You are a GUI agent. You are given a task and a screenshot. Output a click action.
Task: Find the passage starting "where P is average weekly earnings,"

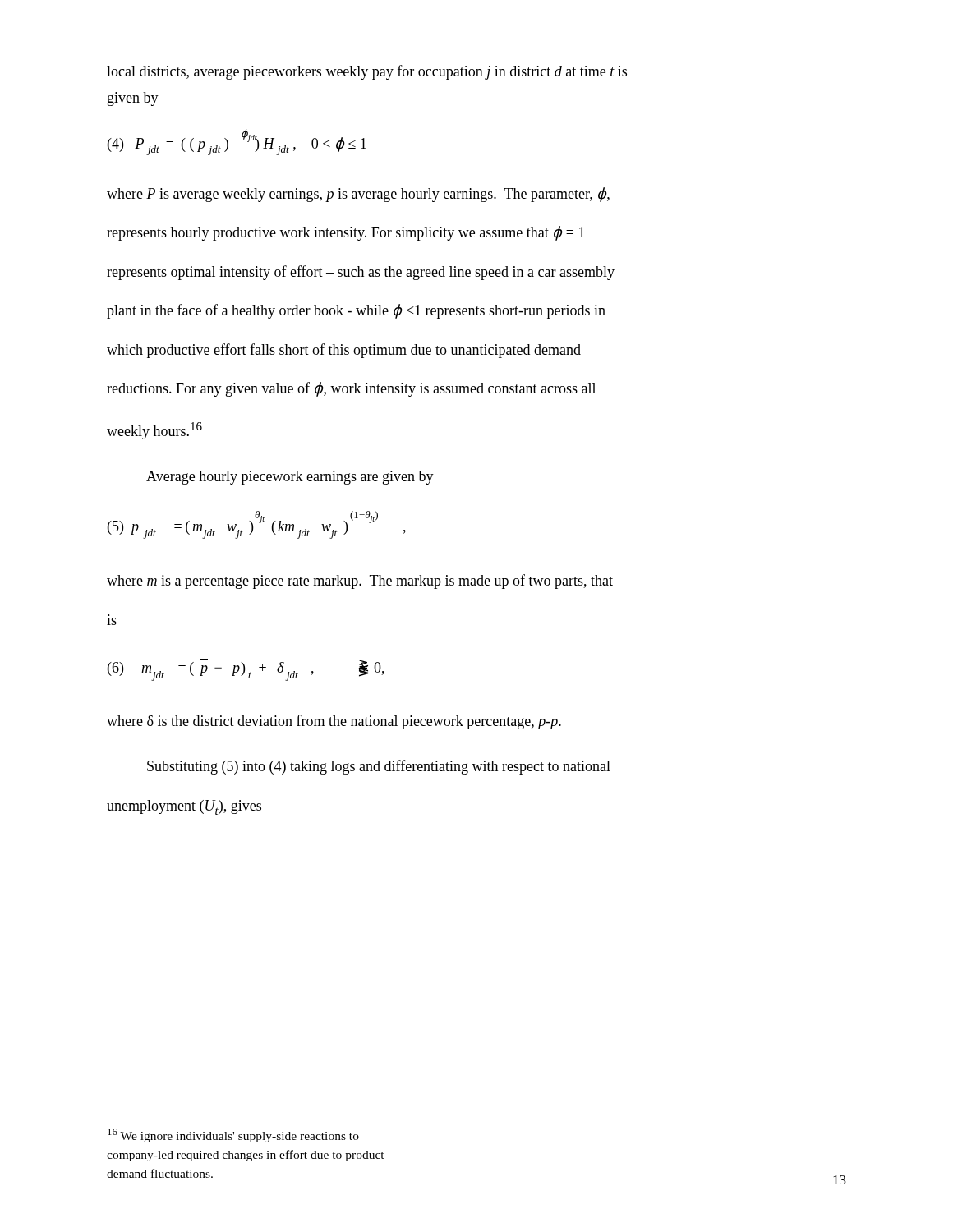tap(359, 193)
